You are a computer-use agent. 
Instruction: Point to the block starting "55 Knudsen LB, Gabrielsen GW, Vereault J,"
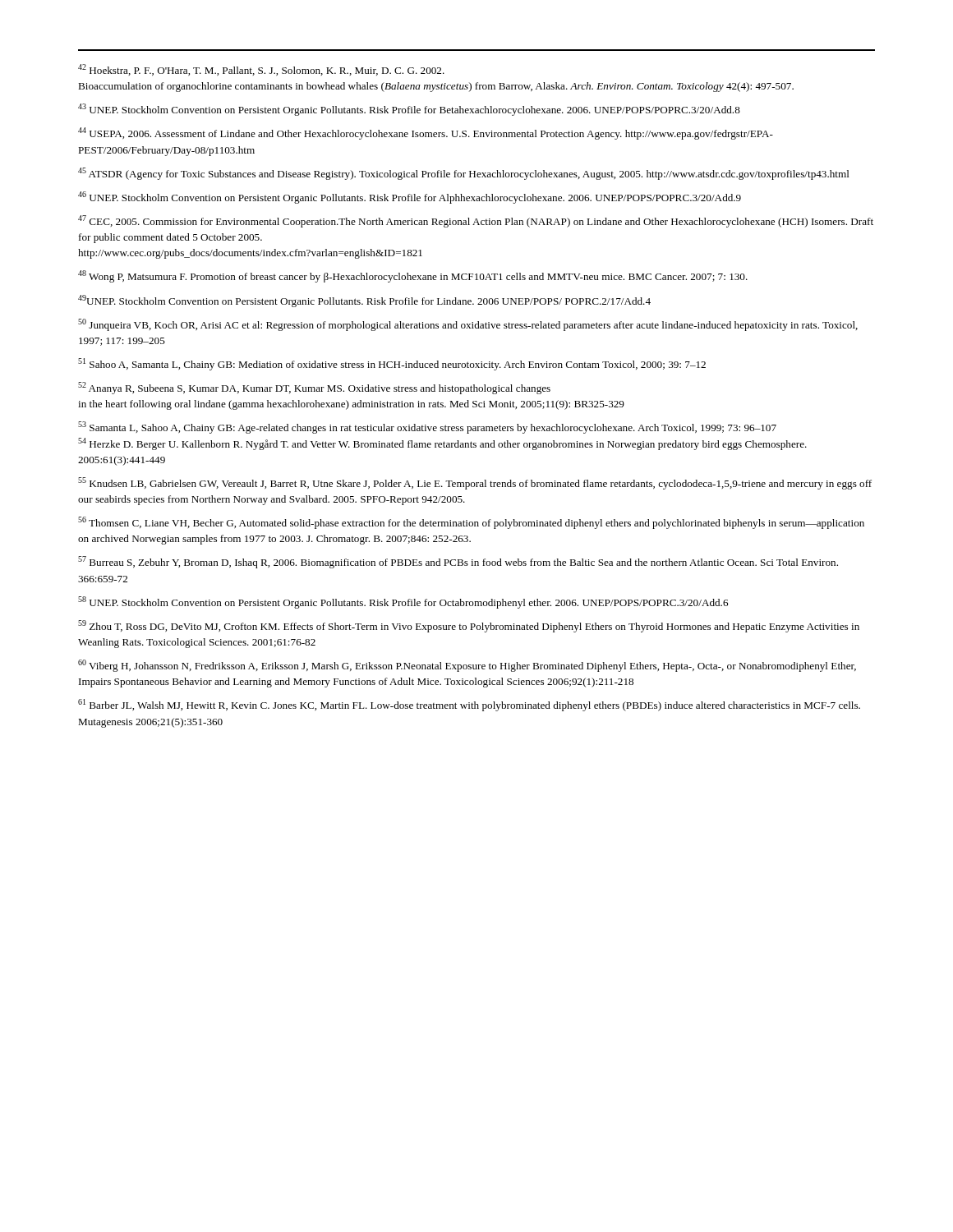click(475, 490)
